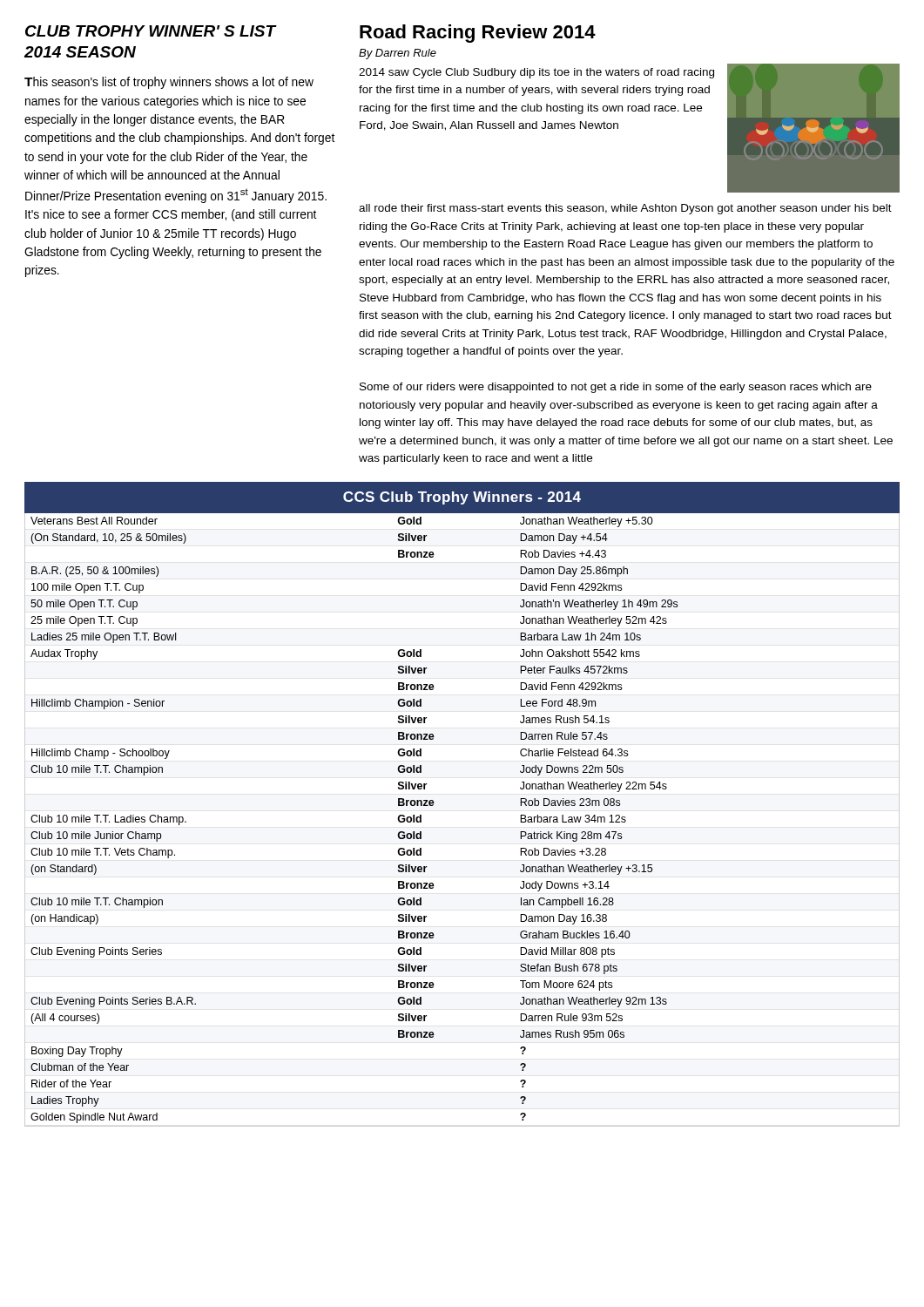Find the table that mentions "David Fenn 4292kms"
Viewport: 924px width, 1307px height.
tap(462, 820)
